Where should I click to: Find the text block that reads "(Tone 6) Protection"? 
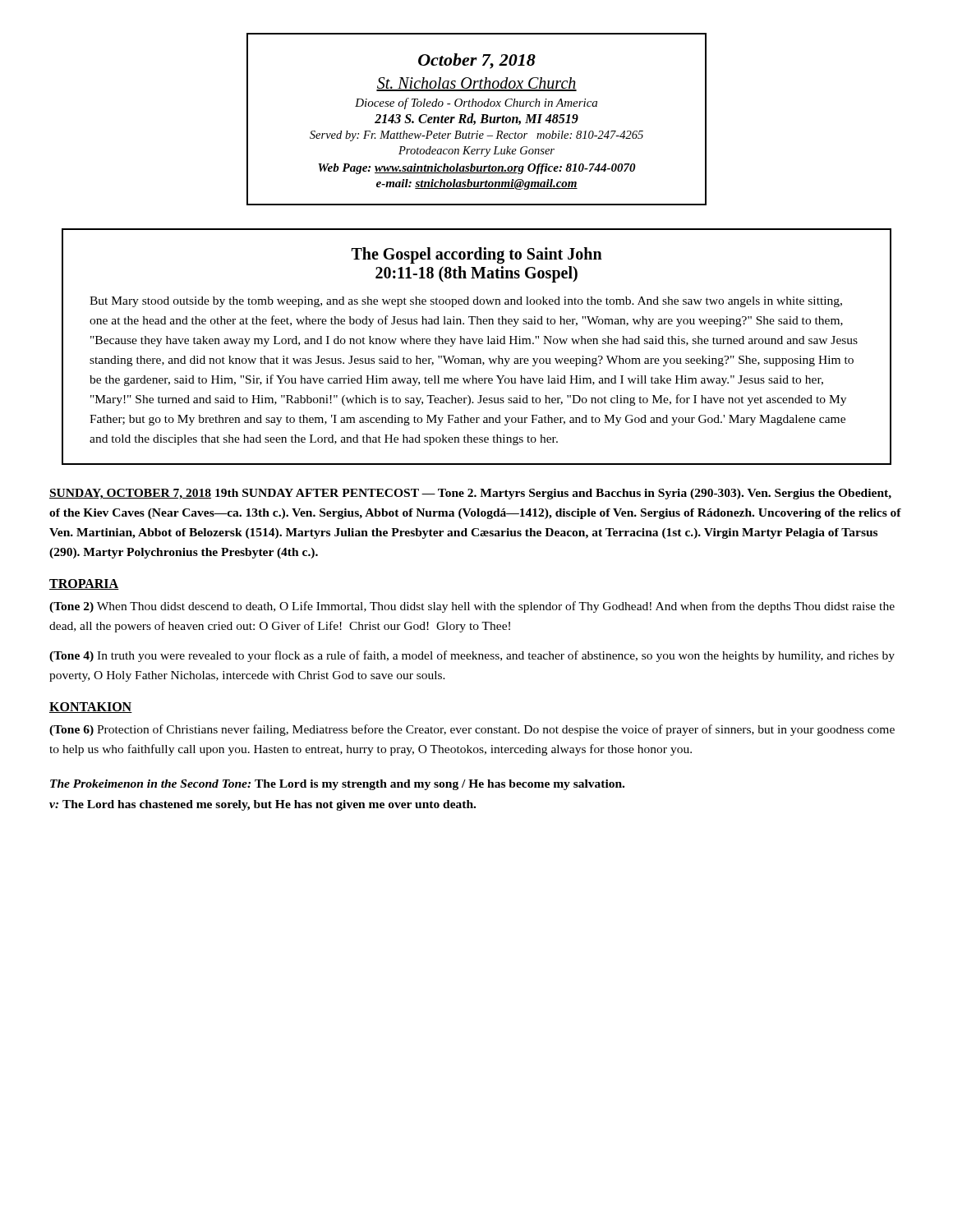pyautogui.click(x=476, y=739)
